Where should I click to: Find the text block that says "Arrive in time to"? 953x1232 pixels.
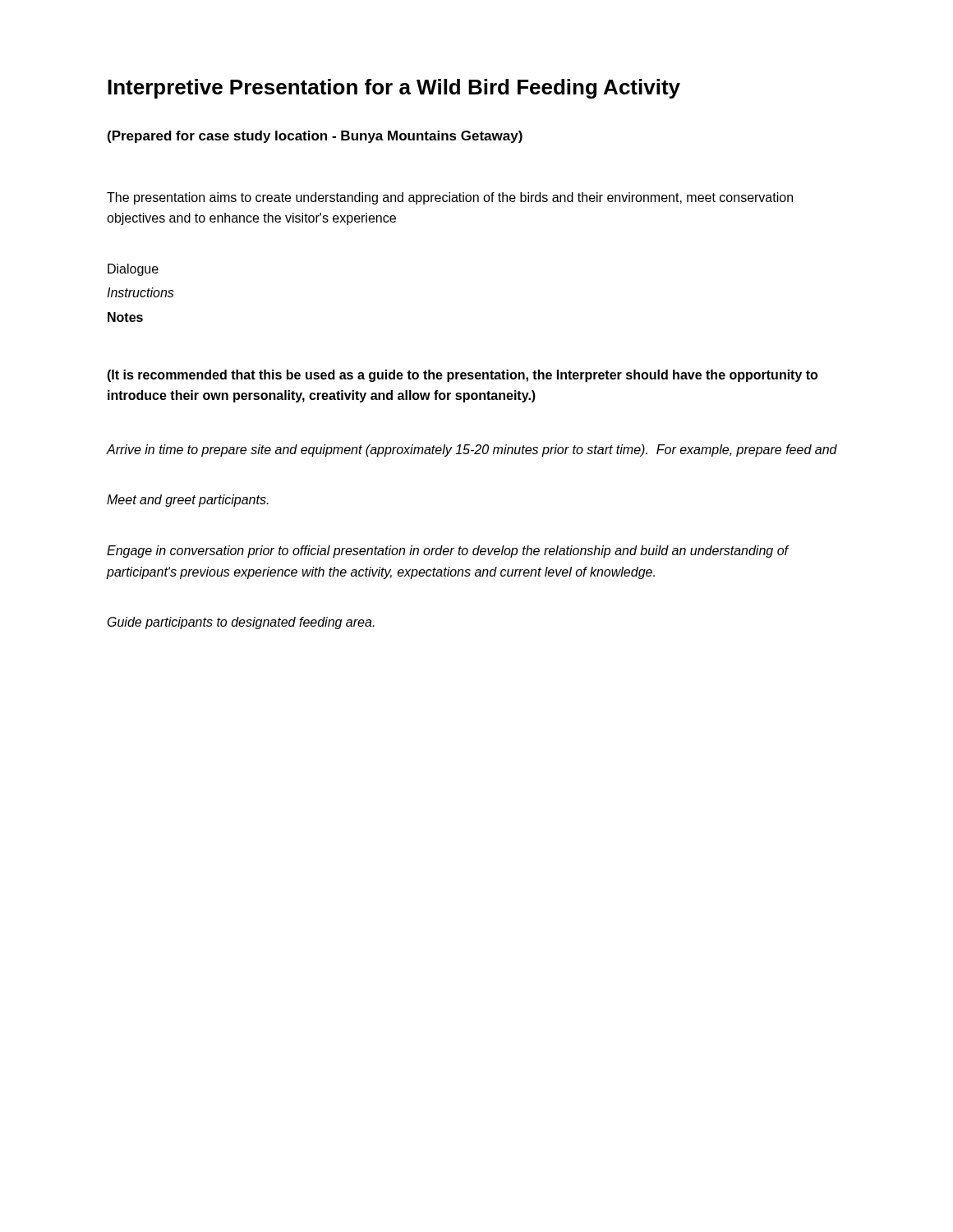[472, 449]
